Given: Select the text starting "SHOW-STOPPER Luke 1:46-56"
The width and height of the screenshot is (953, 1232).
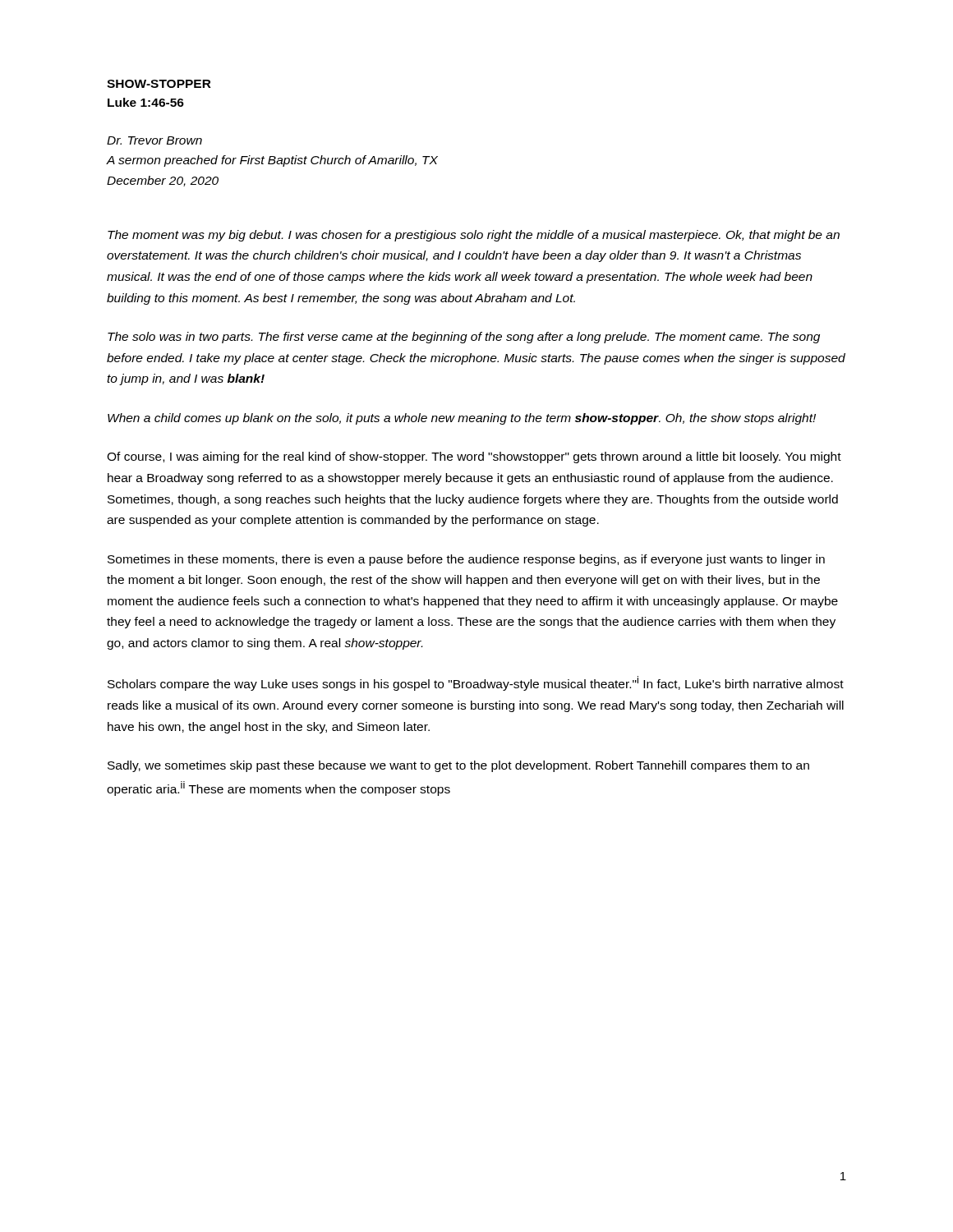Looking at the screenshot, I should click(159, 93).
